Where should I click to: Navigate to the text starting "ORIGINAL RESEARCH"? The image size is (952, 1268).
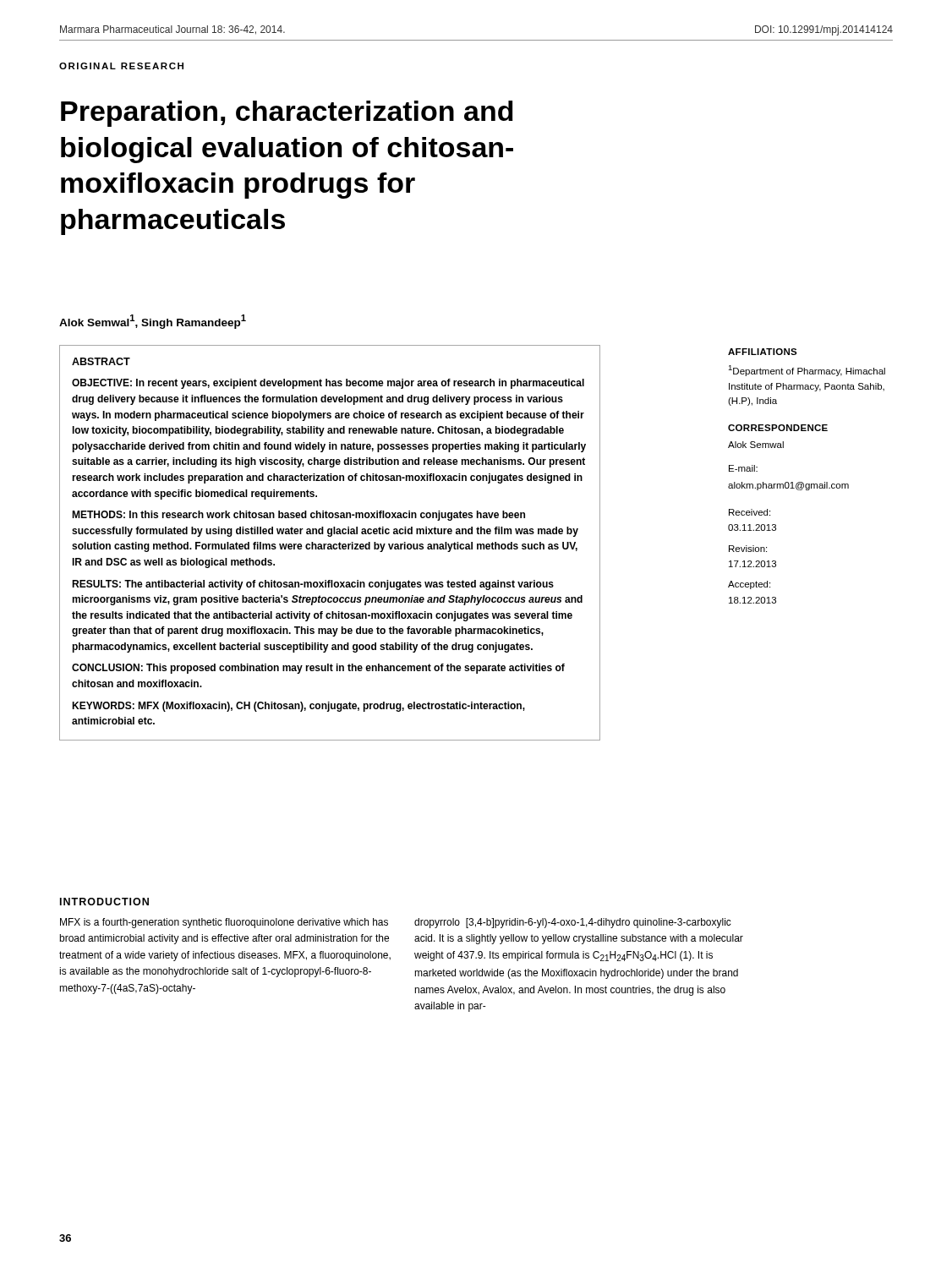coord(122,66)
